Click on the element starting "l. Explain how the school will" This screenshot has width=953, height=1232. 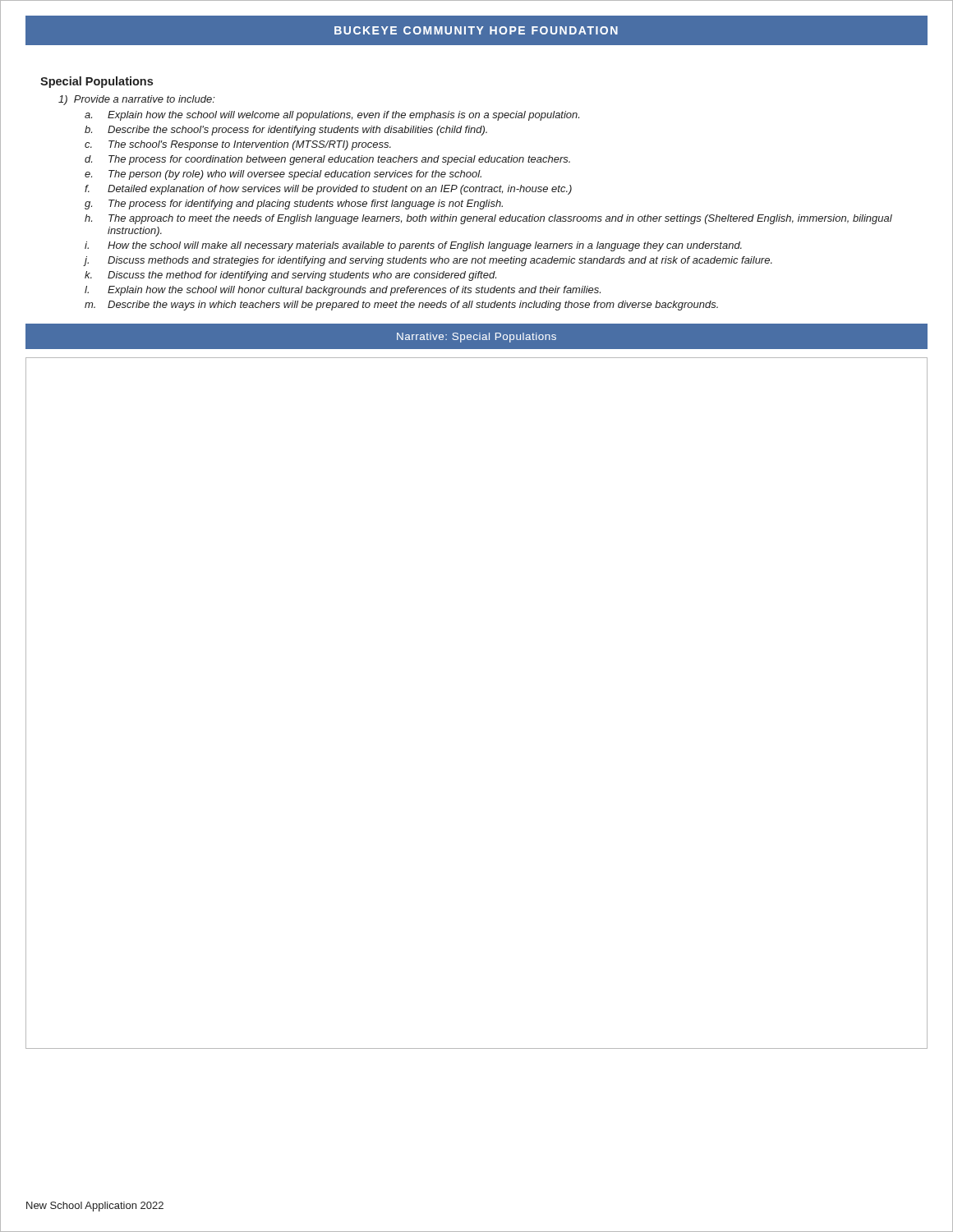coord(499,290)
